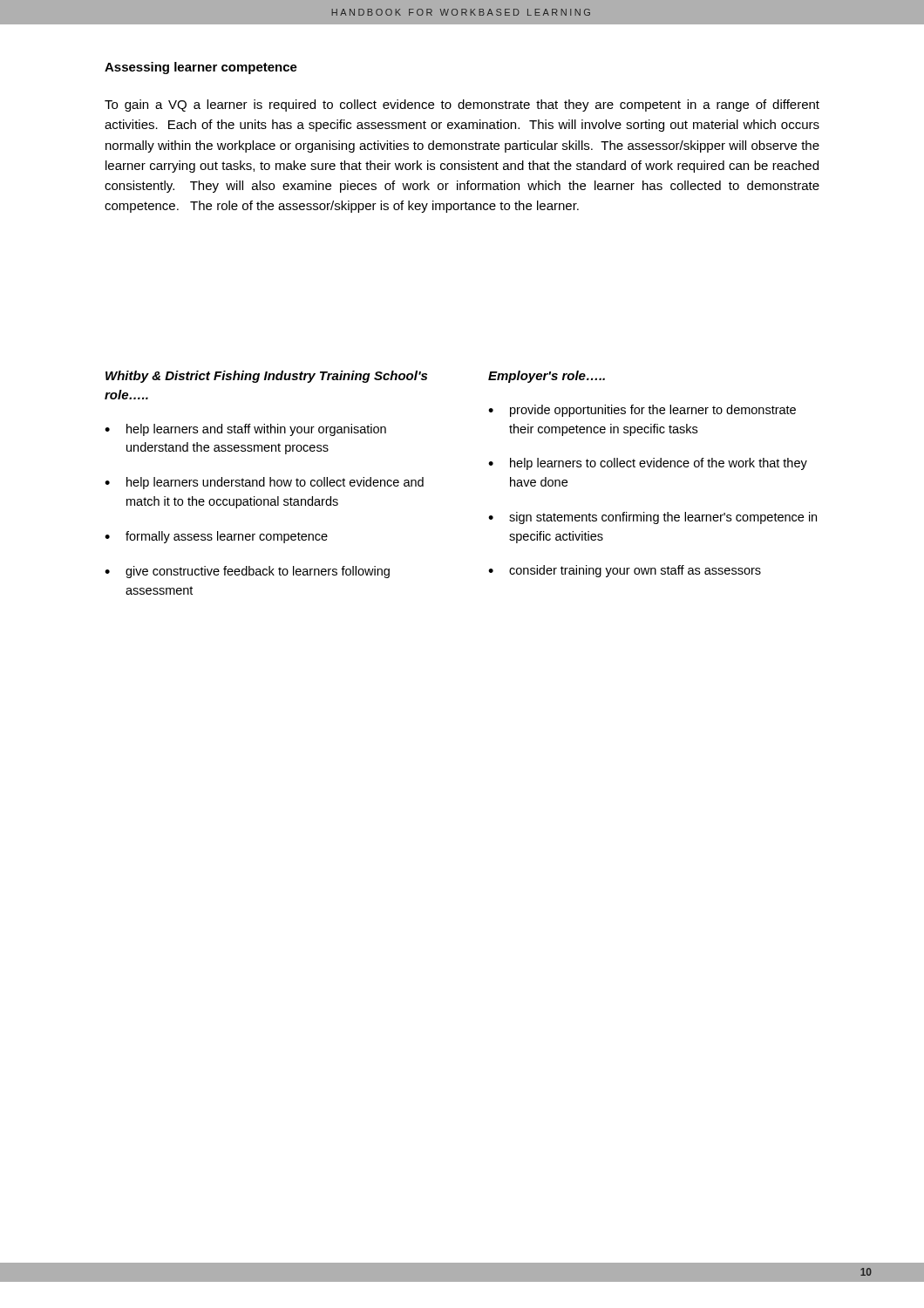Select the text block starting "Whitby & District Fishing Industry Training School's"
This screenshot has width=924, height=1308.
266,385
